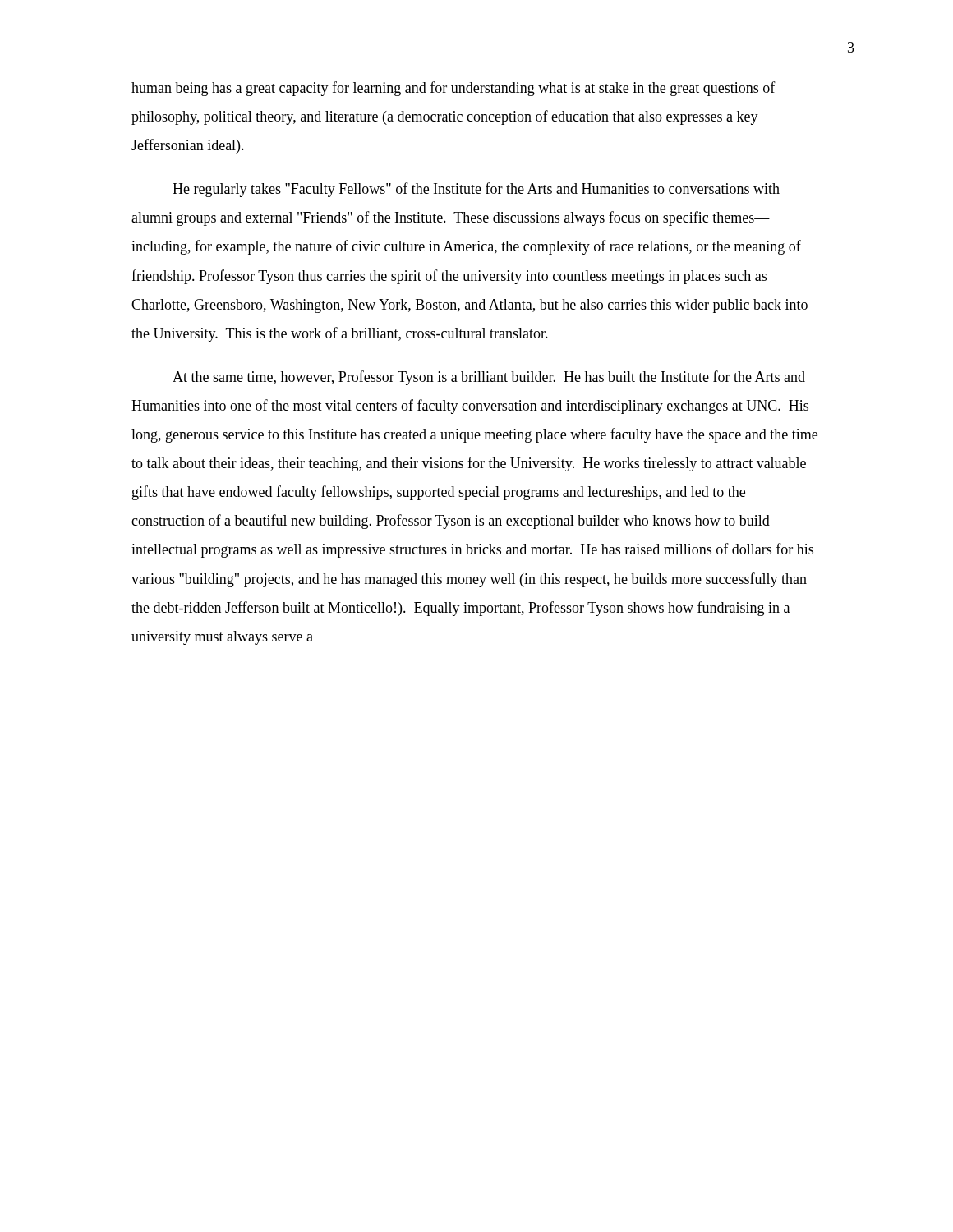Click on the block starting "He regularly takes "Faculty Fellows" of"
953x1232 pixels.
(x=476, y=262)
